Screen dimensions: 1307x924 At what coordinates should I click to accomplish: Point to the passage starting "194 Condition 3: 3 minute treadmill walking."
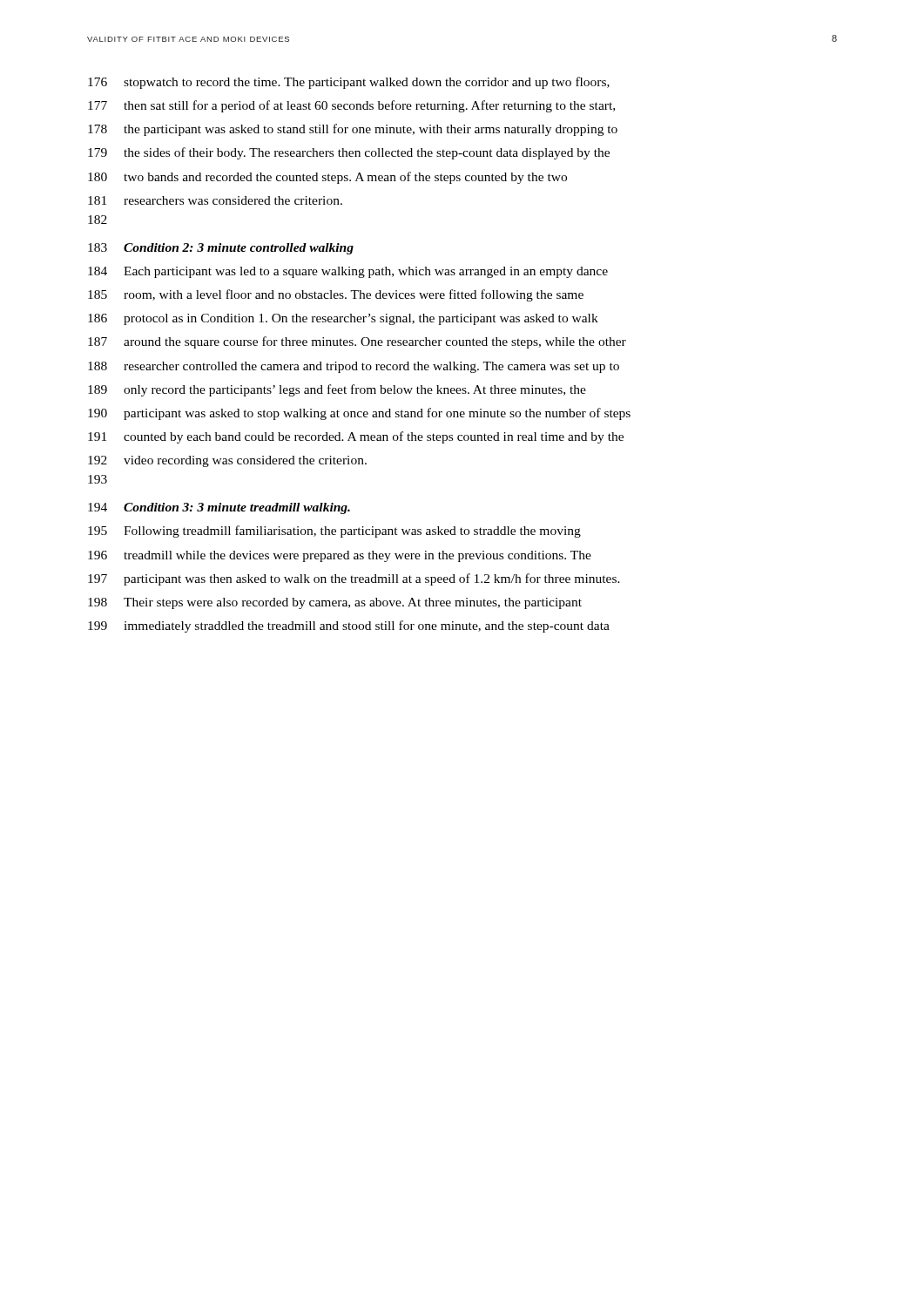(x=219, y=507)
